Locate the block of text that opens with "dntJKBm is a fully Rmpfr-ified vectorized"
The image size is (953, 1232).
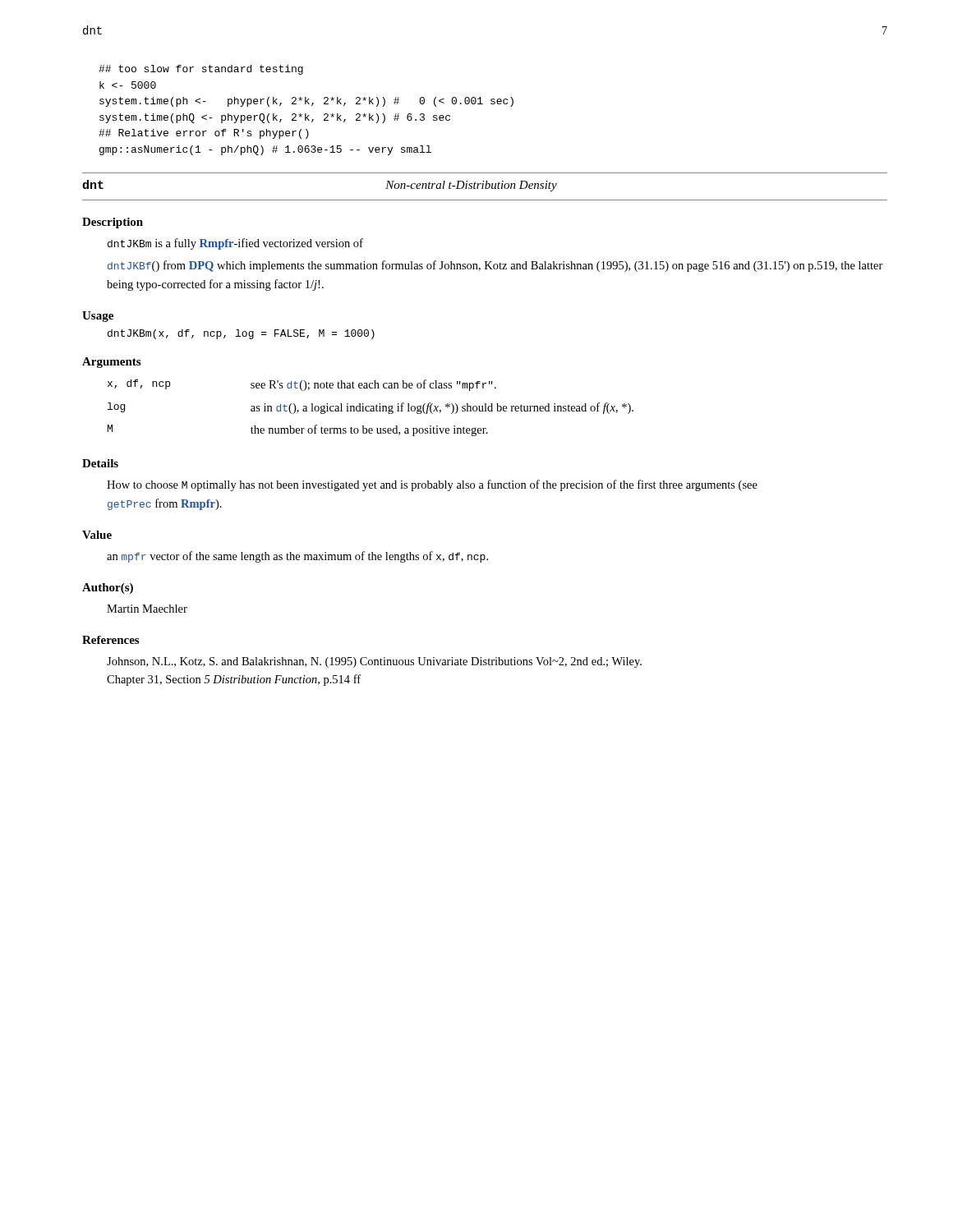coord(235,244)
